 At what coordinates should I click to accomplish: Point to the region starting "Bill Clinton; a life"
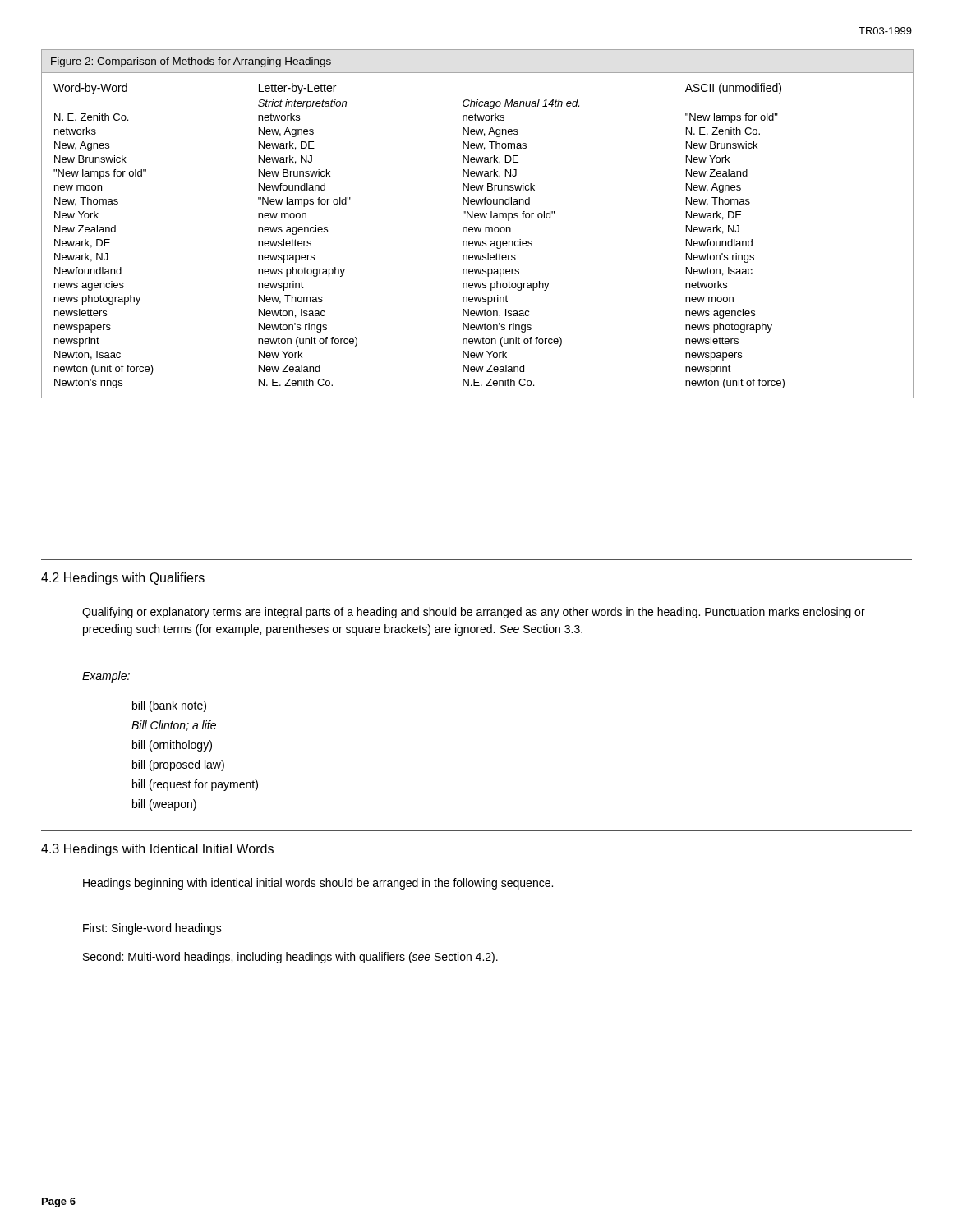coord(174,725)
